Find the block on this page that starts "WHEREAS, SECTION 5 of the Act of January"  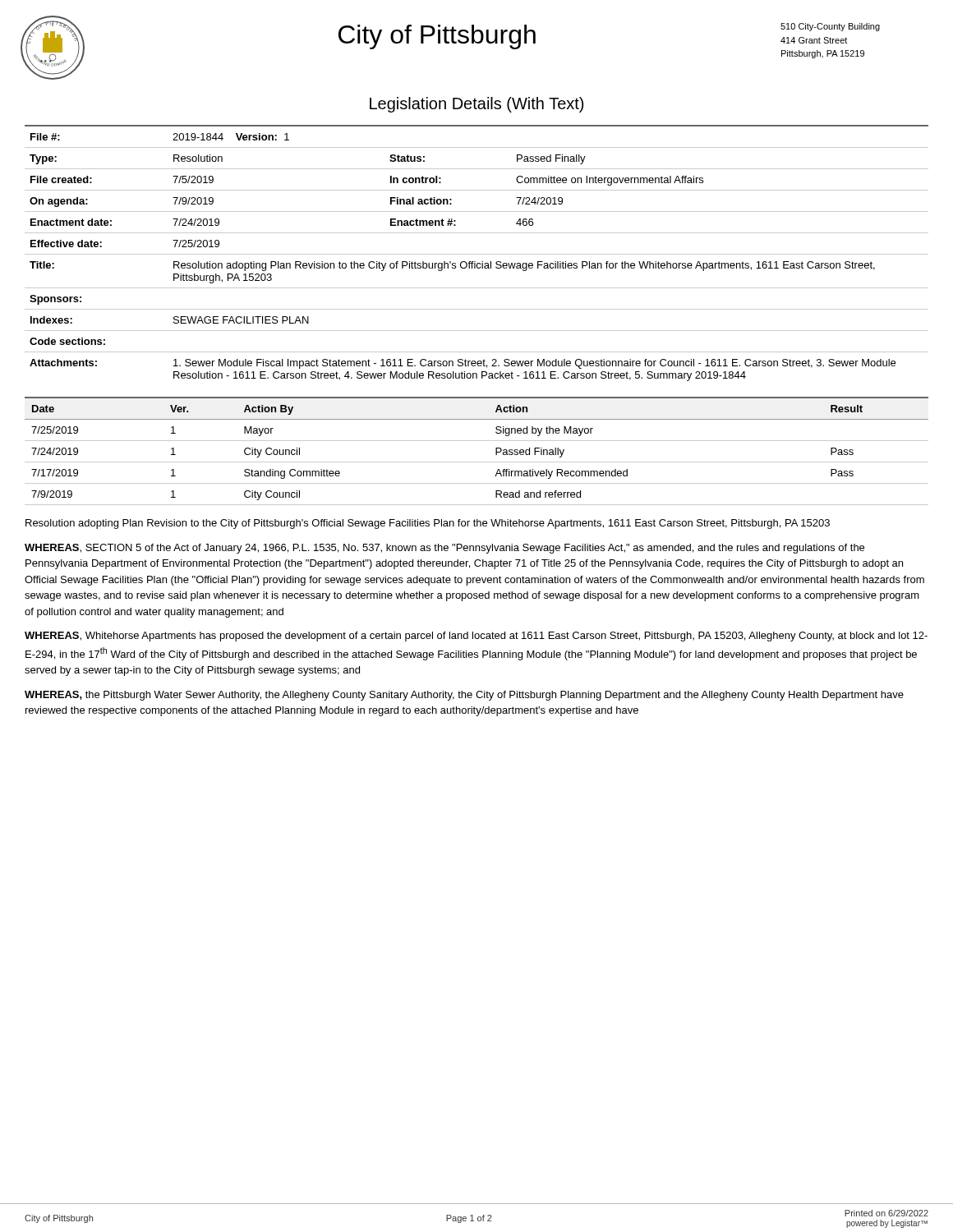(475, 579)
